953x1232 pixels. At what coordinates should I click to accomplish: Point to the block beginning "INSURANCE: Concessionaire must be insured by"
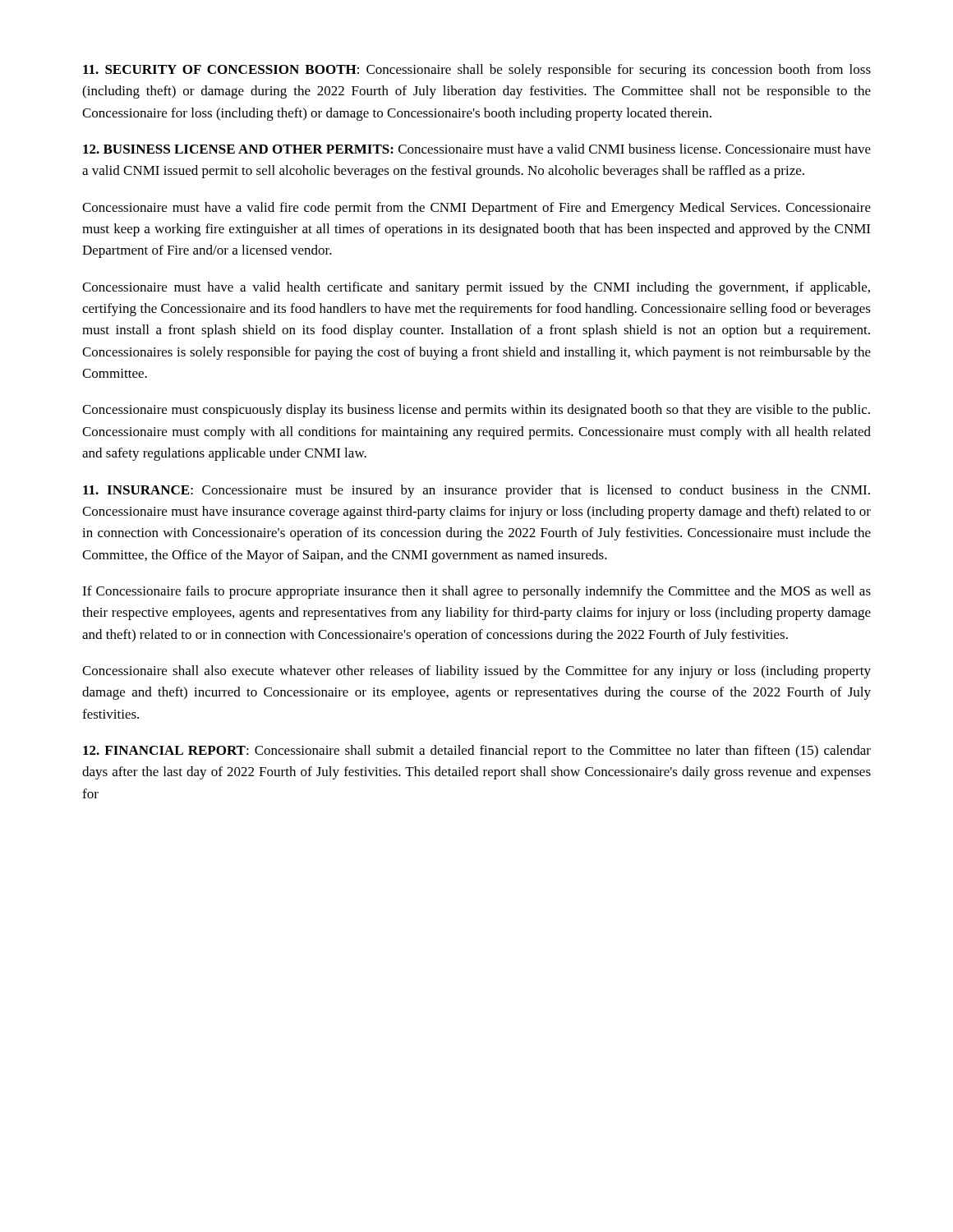[476, 522]
